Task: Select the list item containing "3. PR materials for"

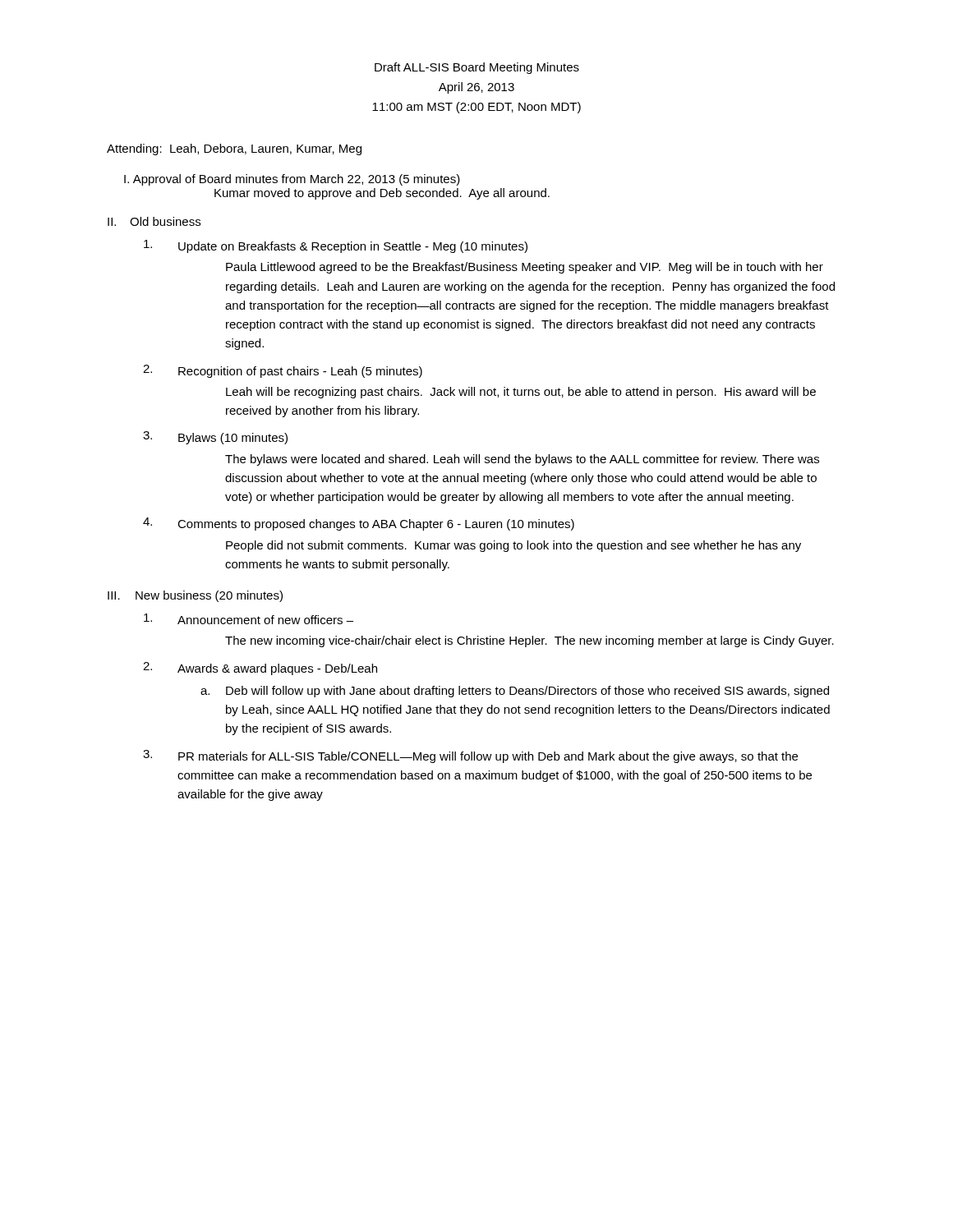Action: pyautogui.click(x=495, y=775)
